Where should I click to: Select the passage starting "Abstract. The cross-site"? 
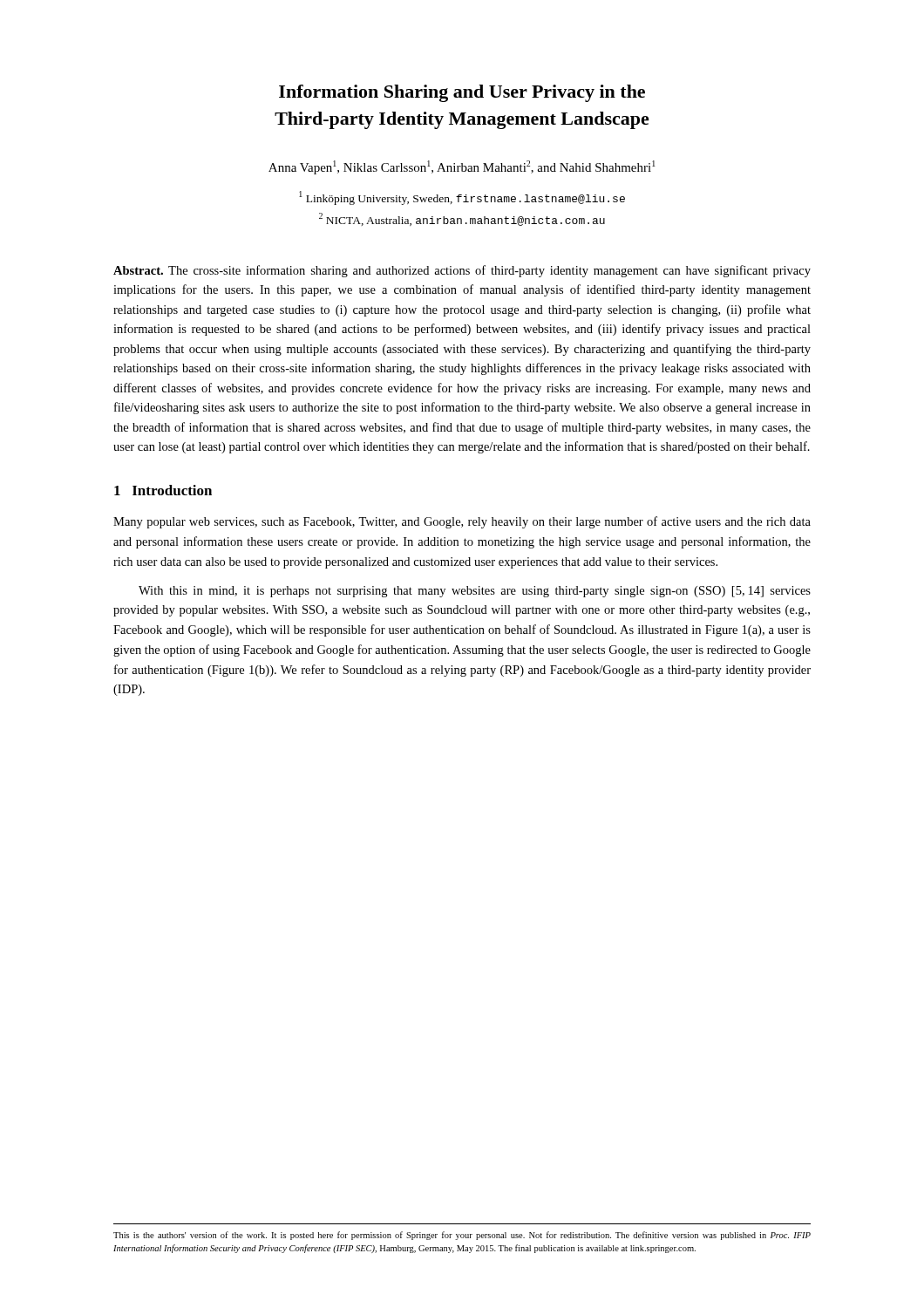pos(462,358)
